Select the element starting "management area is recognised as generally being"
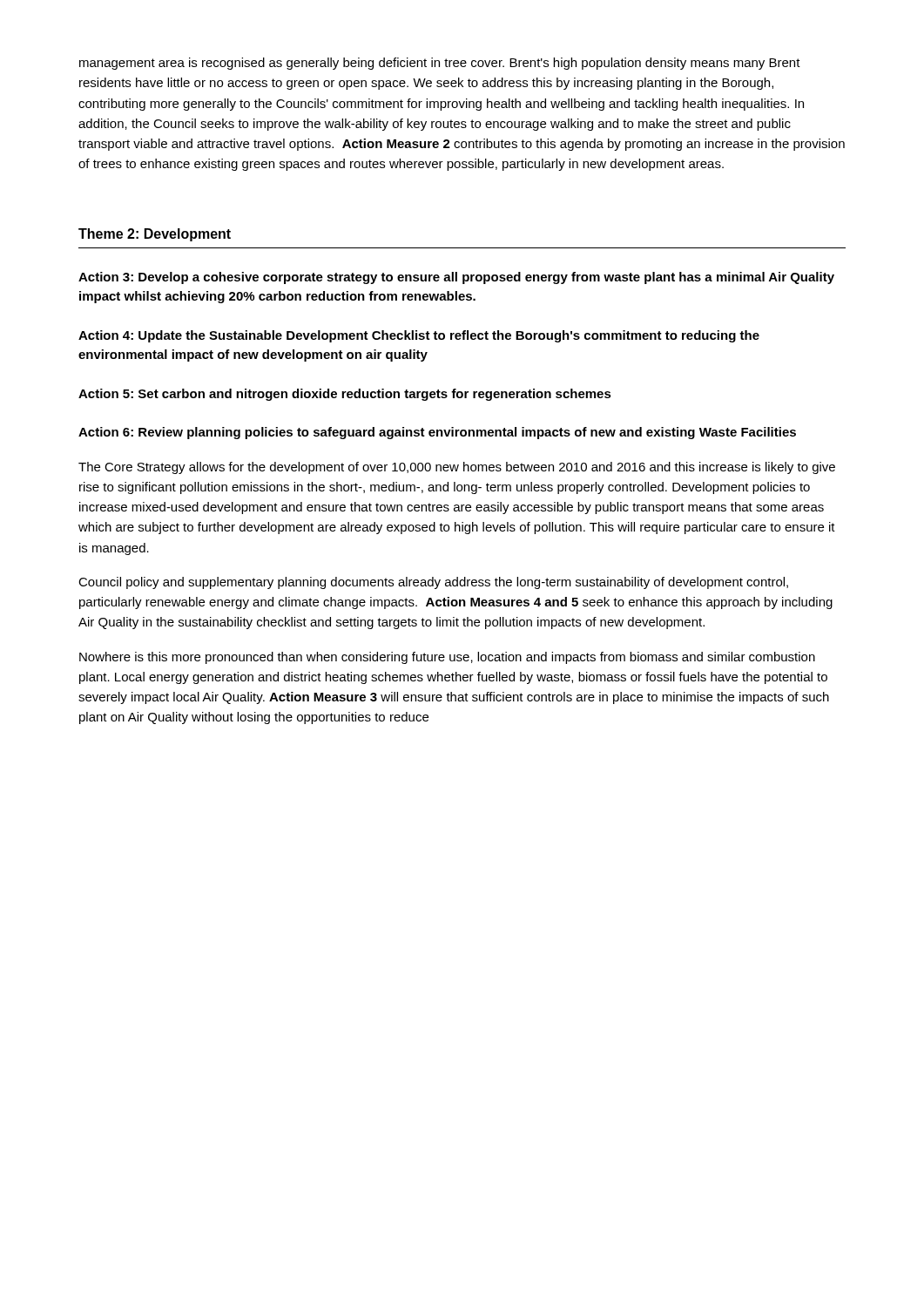The height and width of the screenshot is (1307, 924). tap(462, 113)
